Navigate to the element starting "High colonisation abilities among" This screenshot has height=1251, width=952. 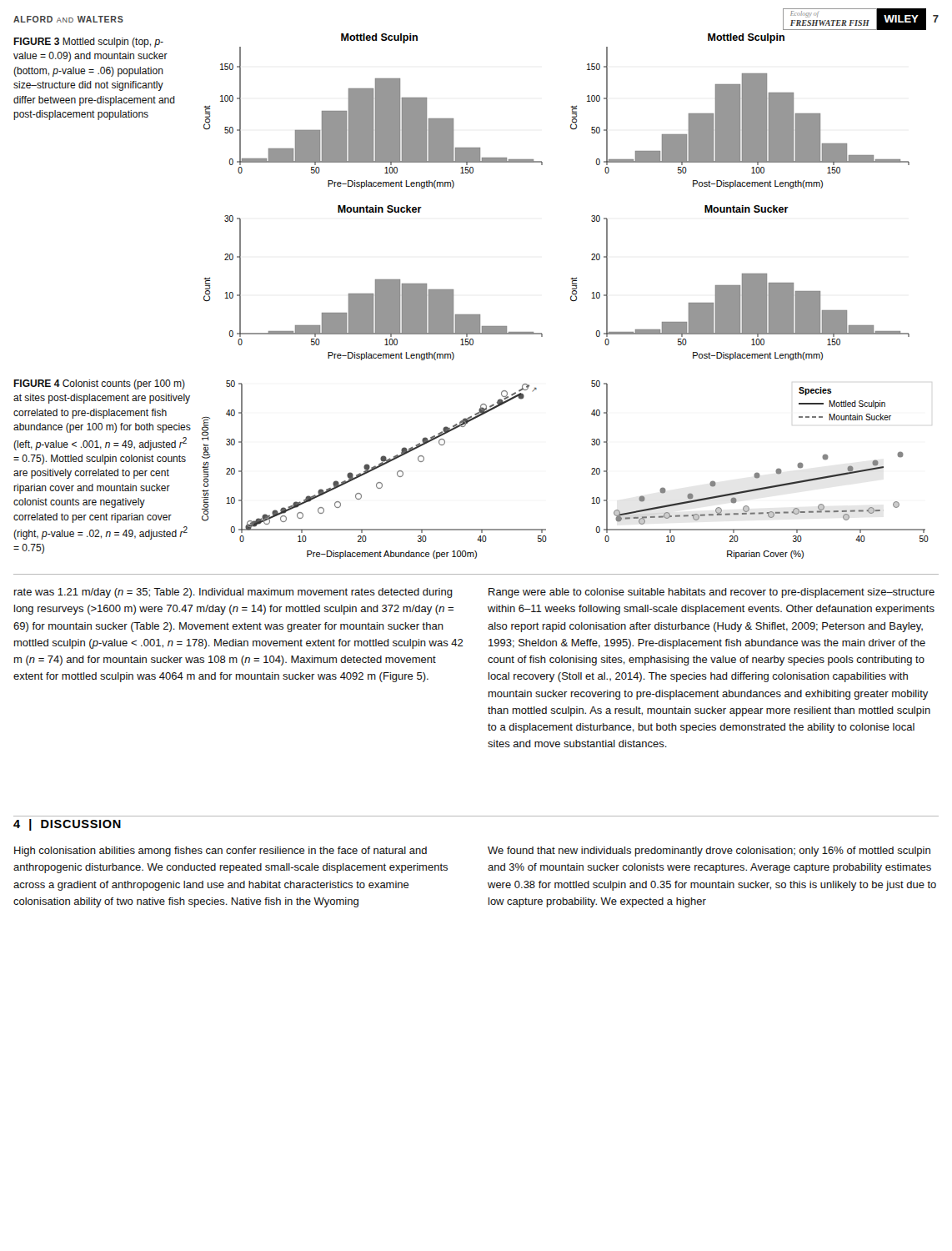(240, 876)
